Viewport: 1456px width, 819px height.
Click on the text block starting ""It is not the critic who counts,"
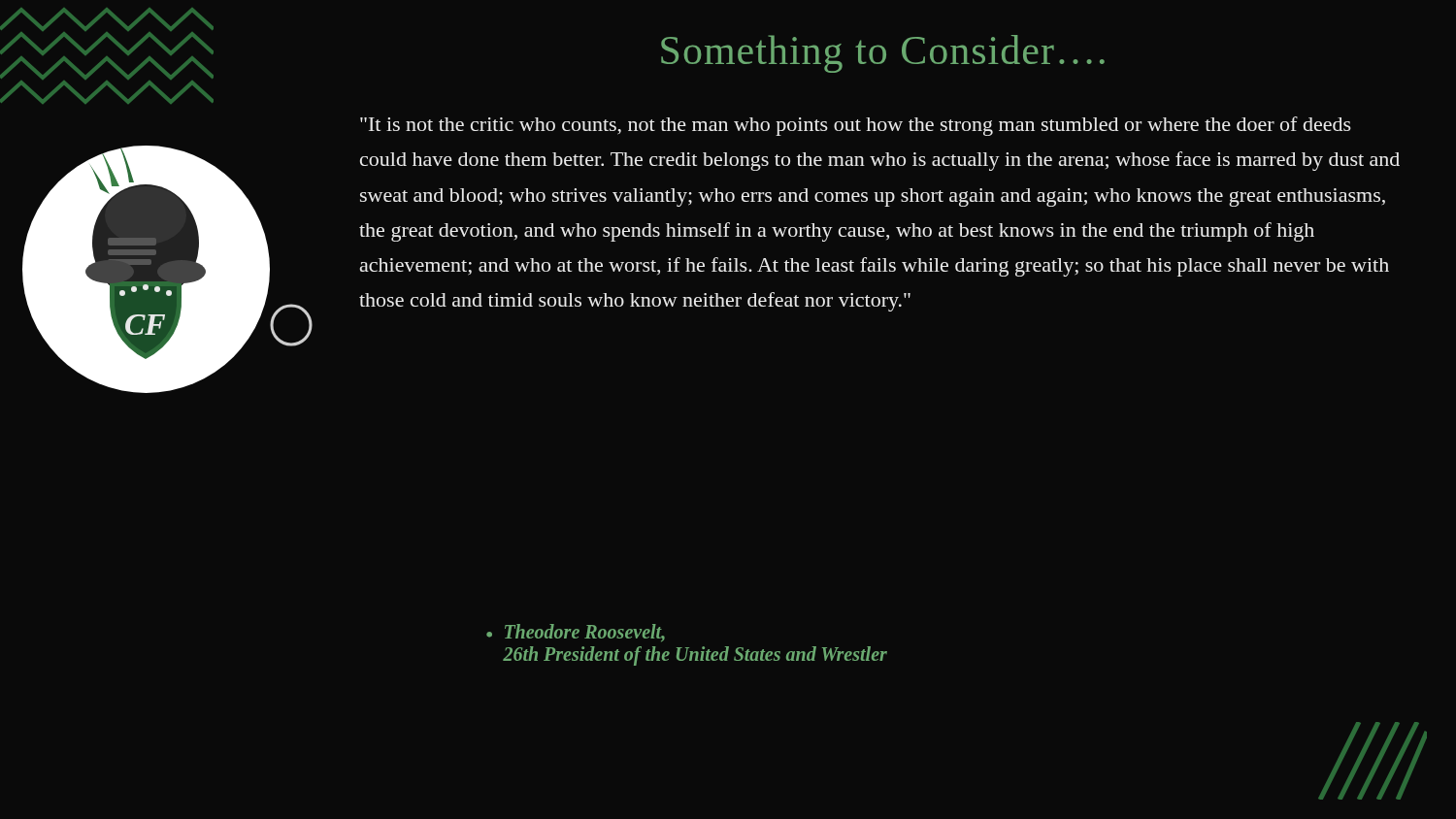click(880, 212)
